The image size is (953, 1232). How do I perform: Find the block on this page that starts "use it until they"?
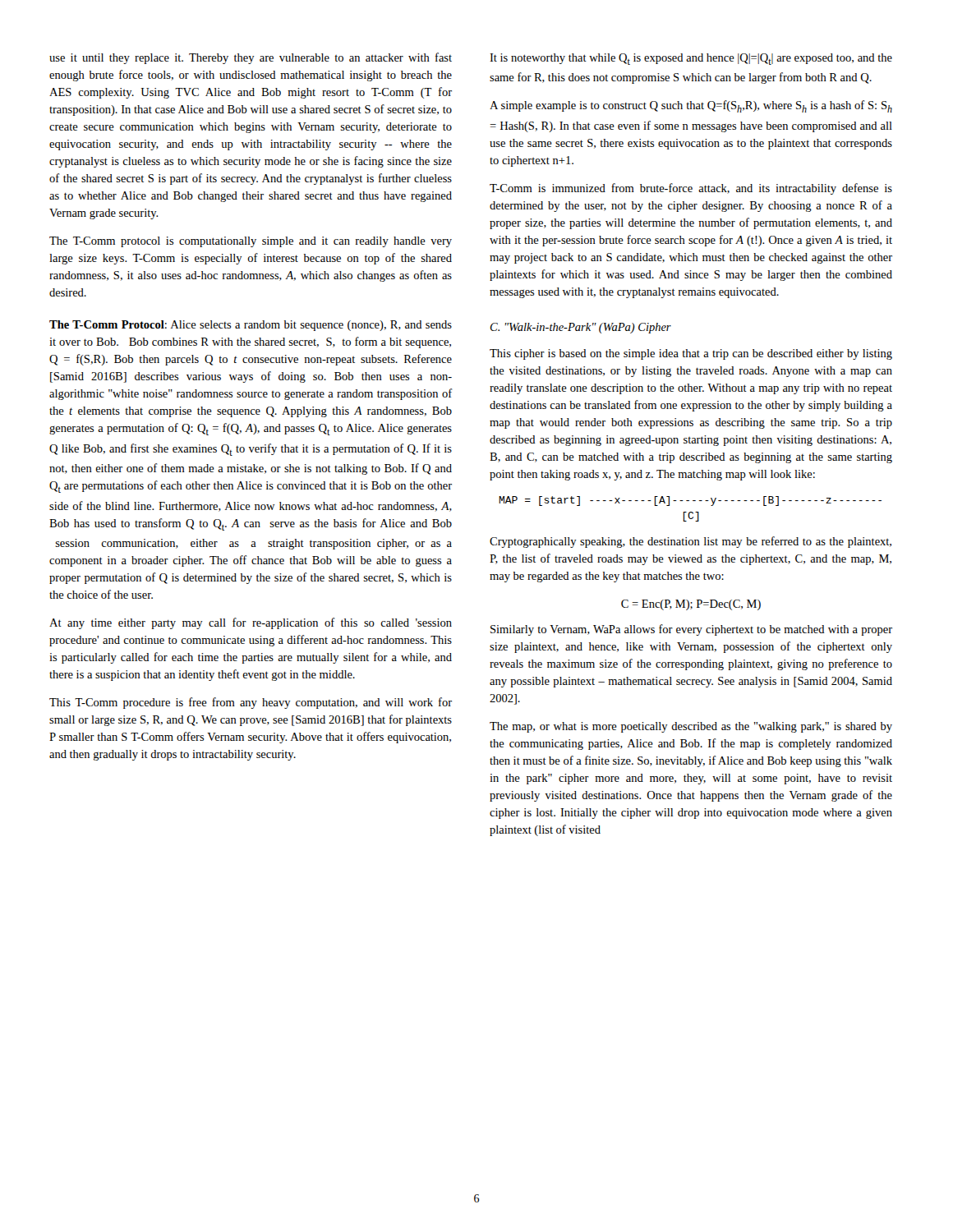coord(251,135)
